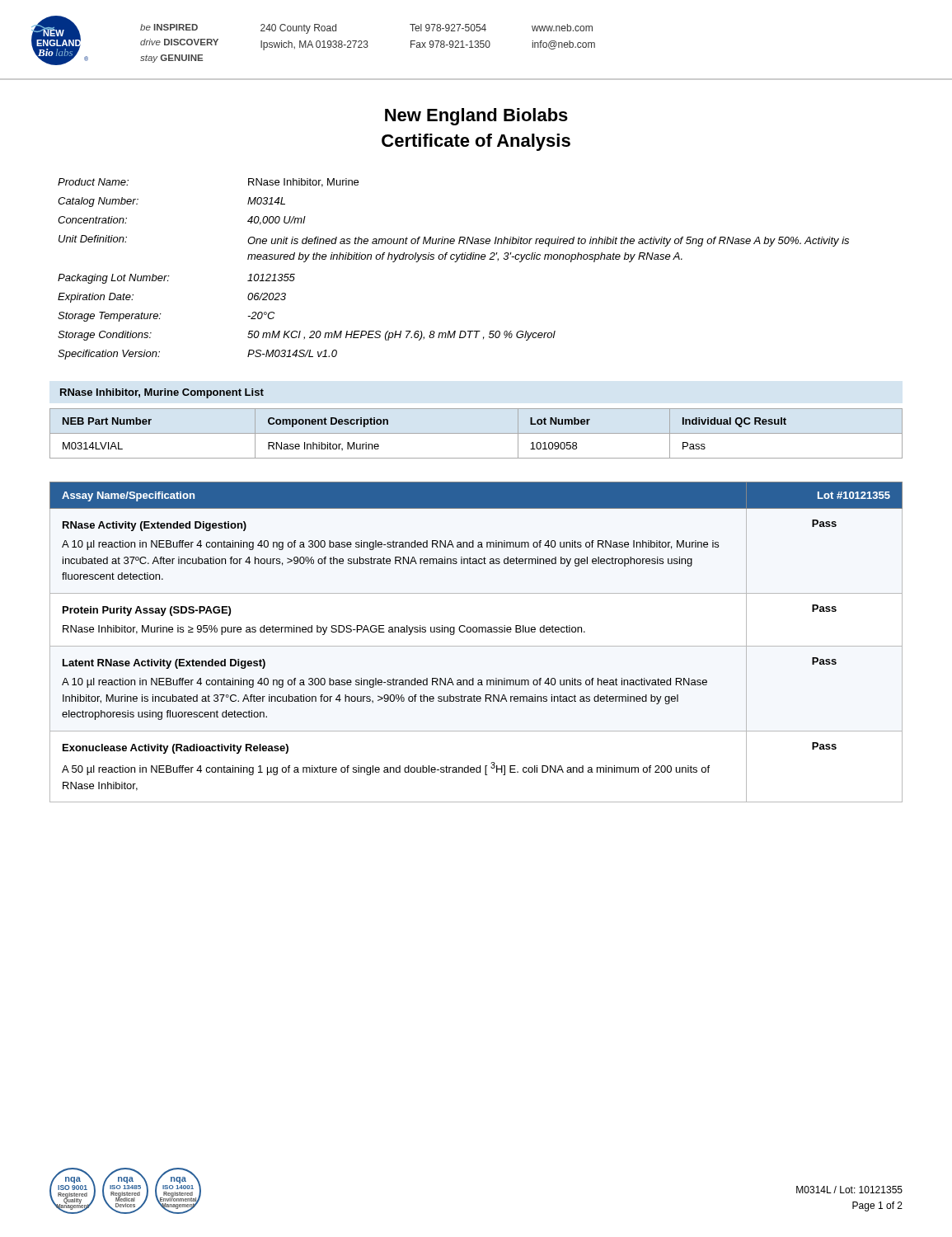The image size is (952, 1237).
Task: Locate the table with the text "Protein Purity Assay"
Action: (x=476, y=642)
